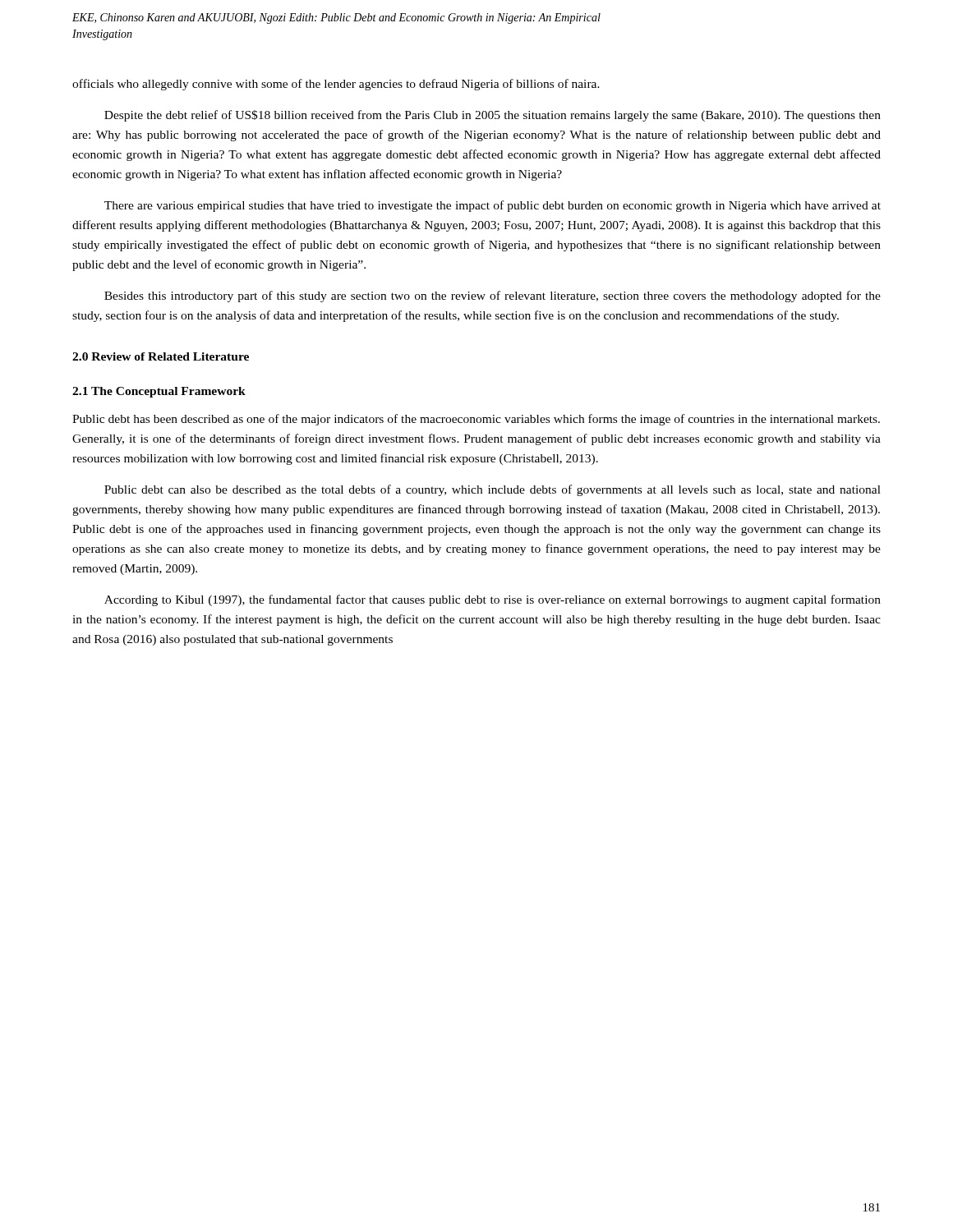Screen dimensions: 1232x953
Task: Find the text block that reads "According to Kibul (1997), the fundamental"
Action: (476, 620)
